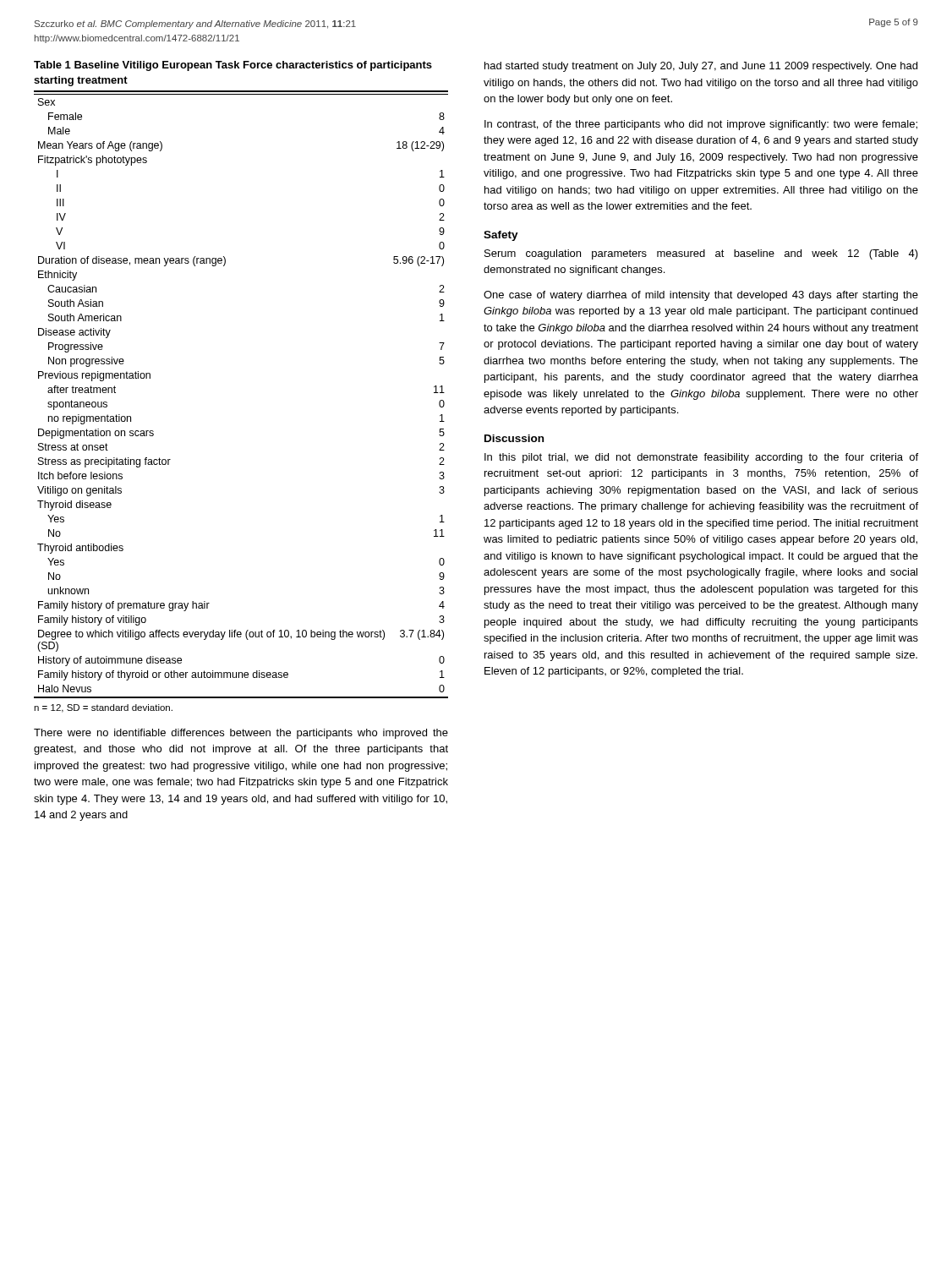This screenshot has height=1268, width=952.
Task: Select the text block starting "There were no identifiable"
Action: point(241,774)
